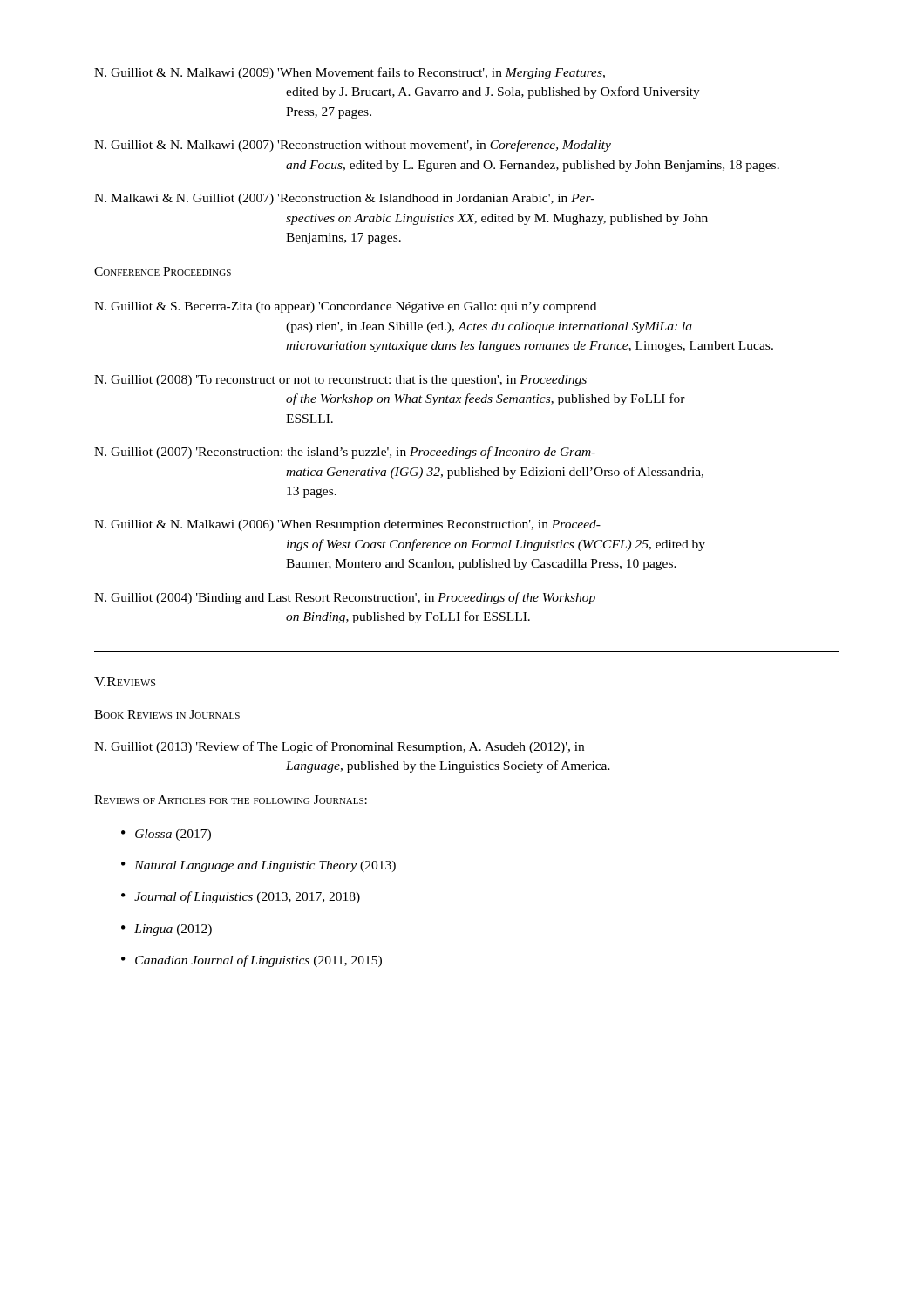Find the list item that says "• Journal of Linguistics (2013,"
The image size is (924, 1308).
point(240,896)
